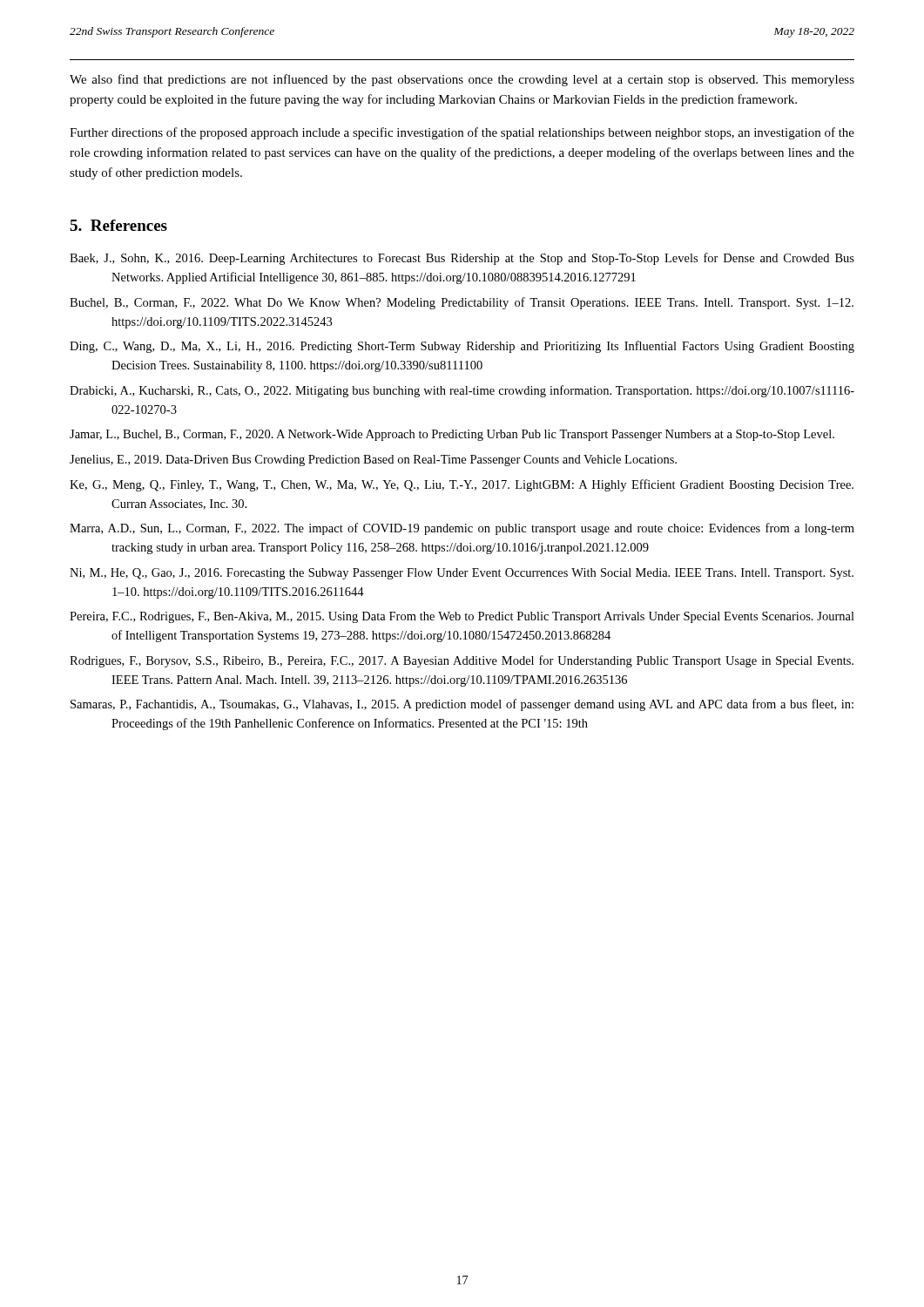Point to the block starting "Jamar, L., Buchel, B., Corman, F., 2020. A"
Screen dimensions: 1307x924
coord(452,434)
